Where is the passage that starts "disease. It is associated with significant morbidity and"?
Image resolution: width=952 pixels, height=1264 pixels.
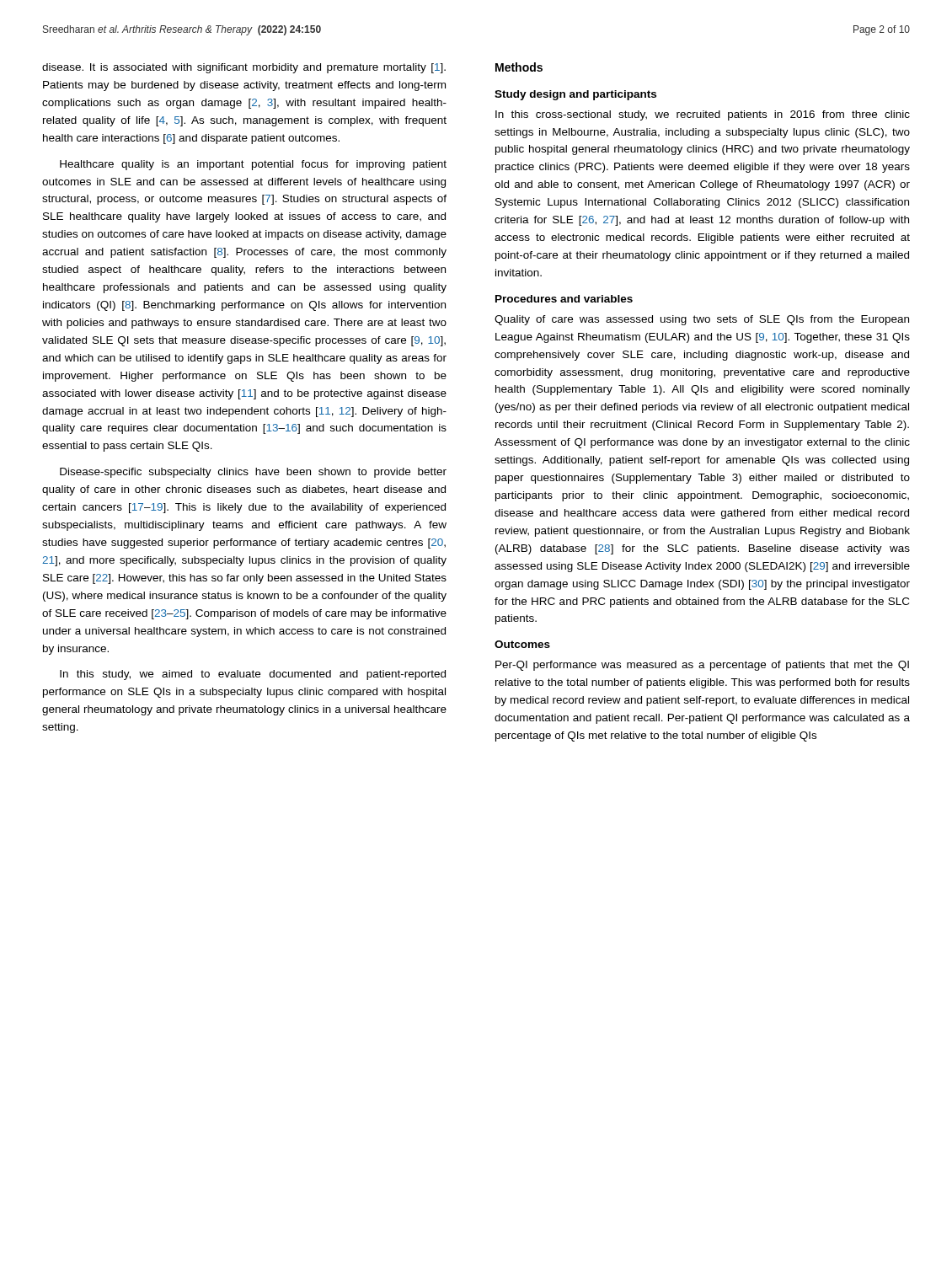pos(244,103)
